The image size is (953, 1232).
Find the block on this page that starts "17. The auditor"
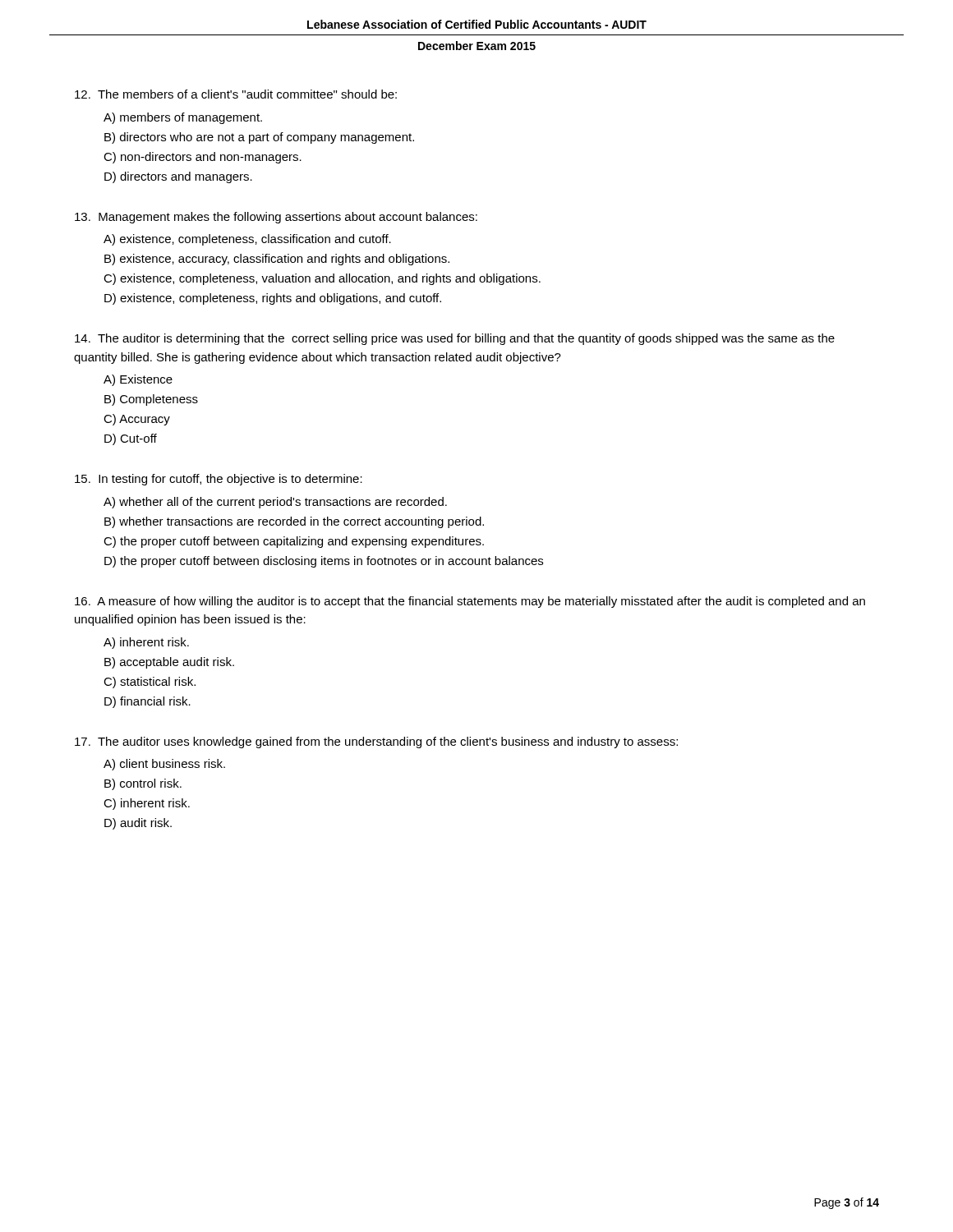point(376,742)
